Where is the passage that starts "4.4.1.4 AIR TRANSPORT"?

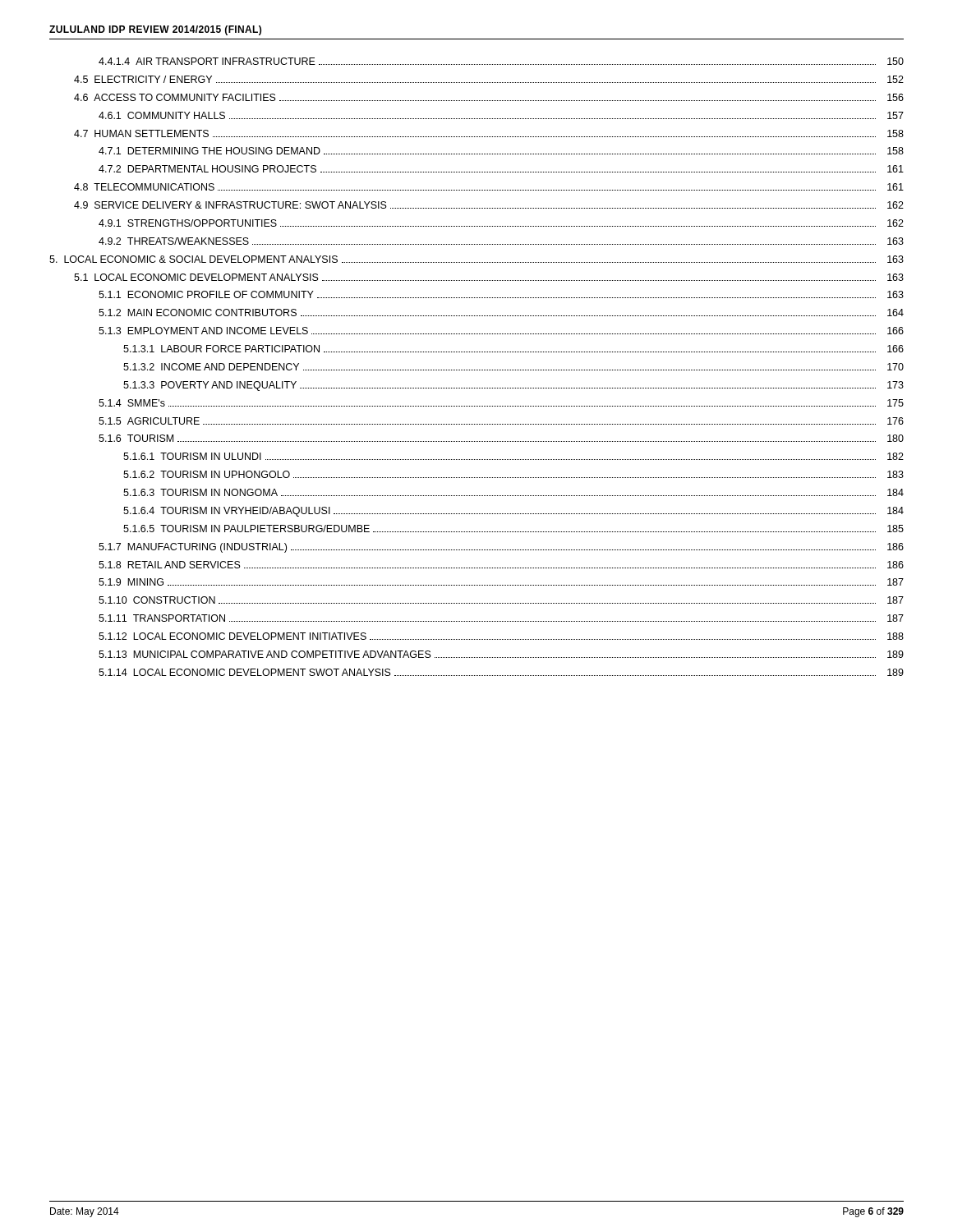501,62
